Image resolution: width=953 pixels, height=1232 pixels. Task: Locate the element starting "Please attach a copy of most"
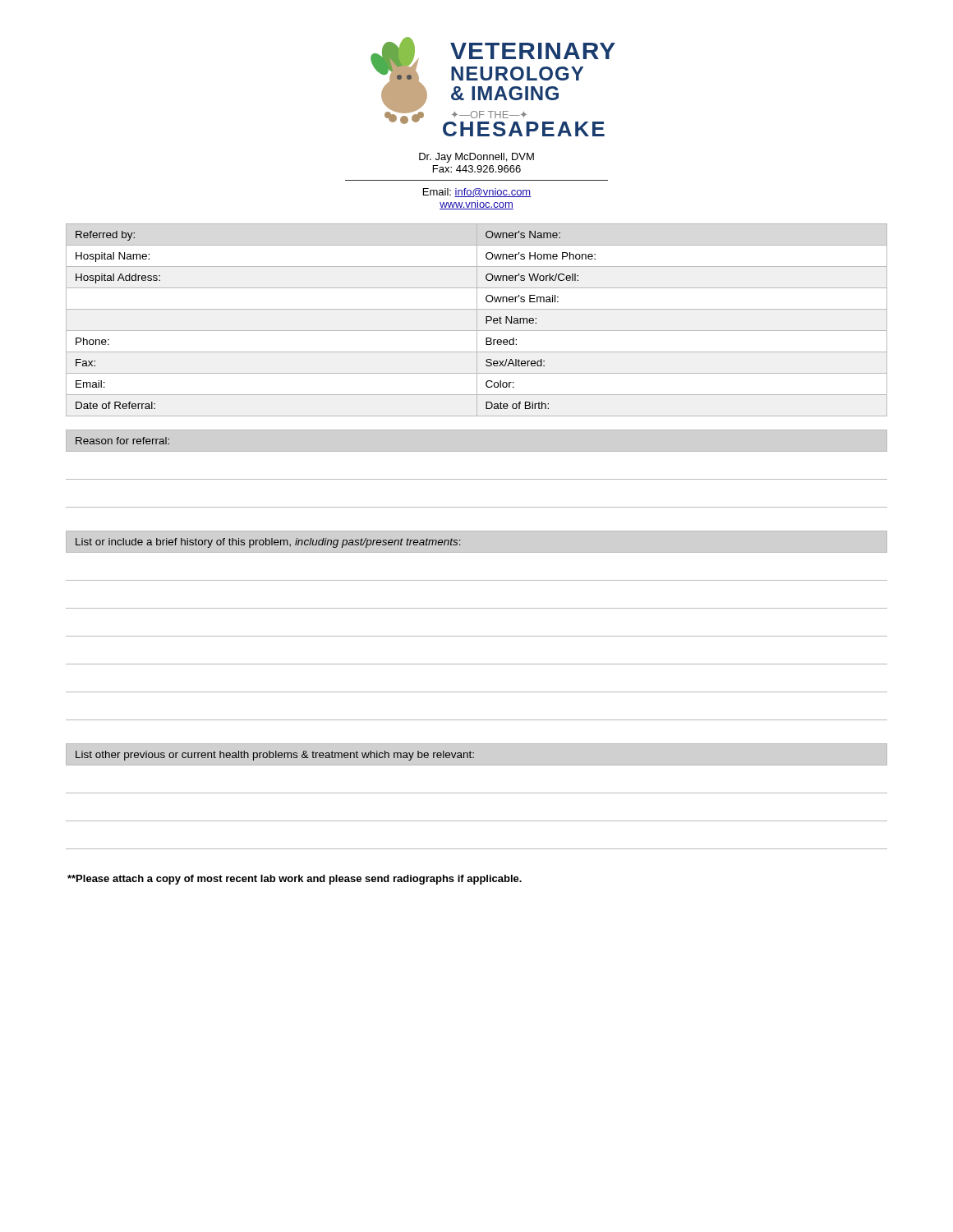click(x=295, y=878)
